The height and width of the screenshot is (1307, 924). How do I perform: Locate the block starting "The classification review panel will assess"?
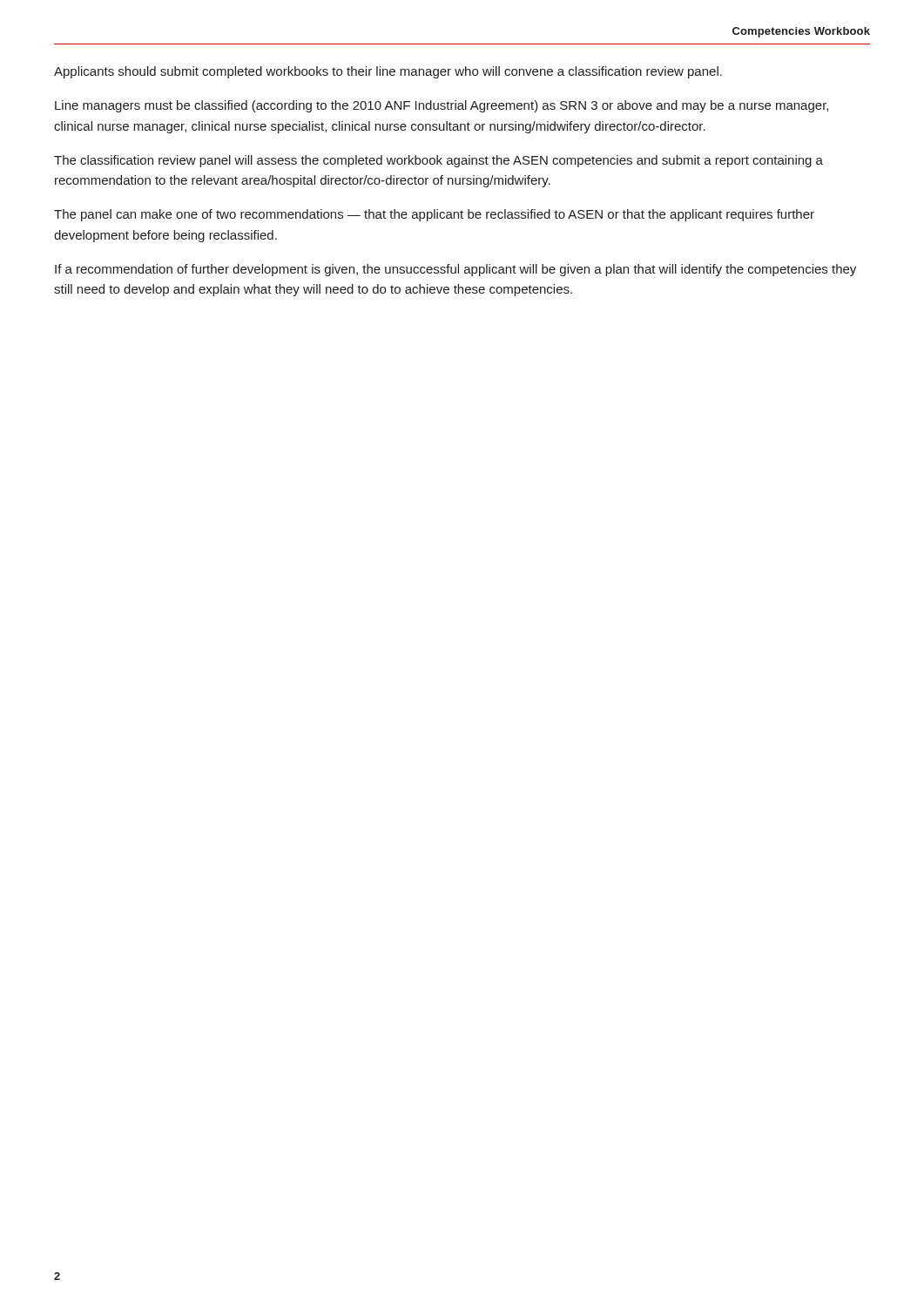[x=438, y=170]
